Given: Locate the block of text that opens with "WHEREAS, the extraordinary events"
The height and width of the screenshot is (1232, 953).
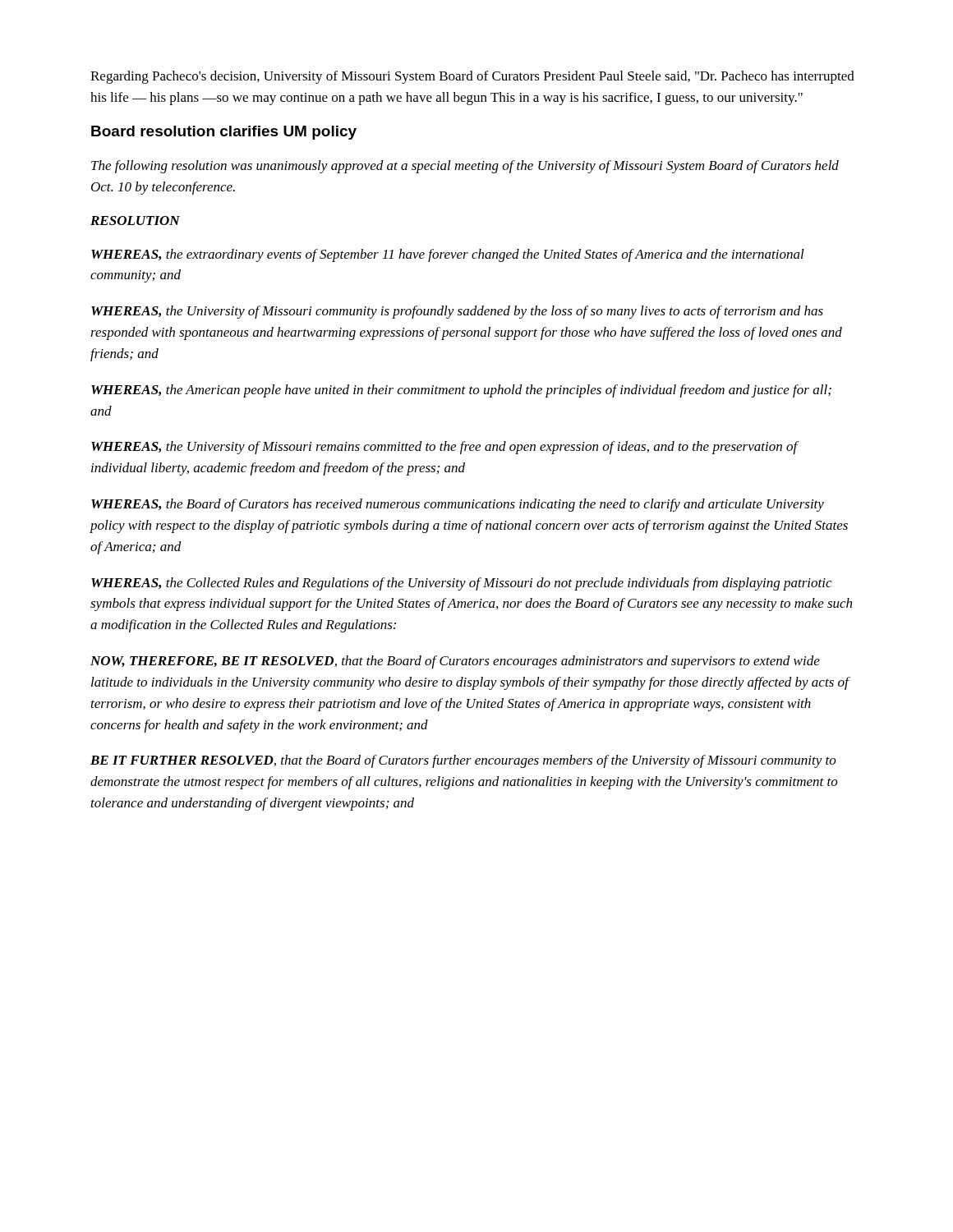Looking at the screenshot, I should coord(447,265).
